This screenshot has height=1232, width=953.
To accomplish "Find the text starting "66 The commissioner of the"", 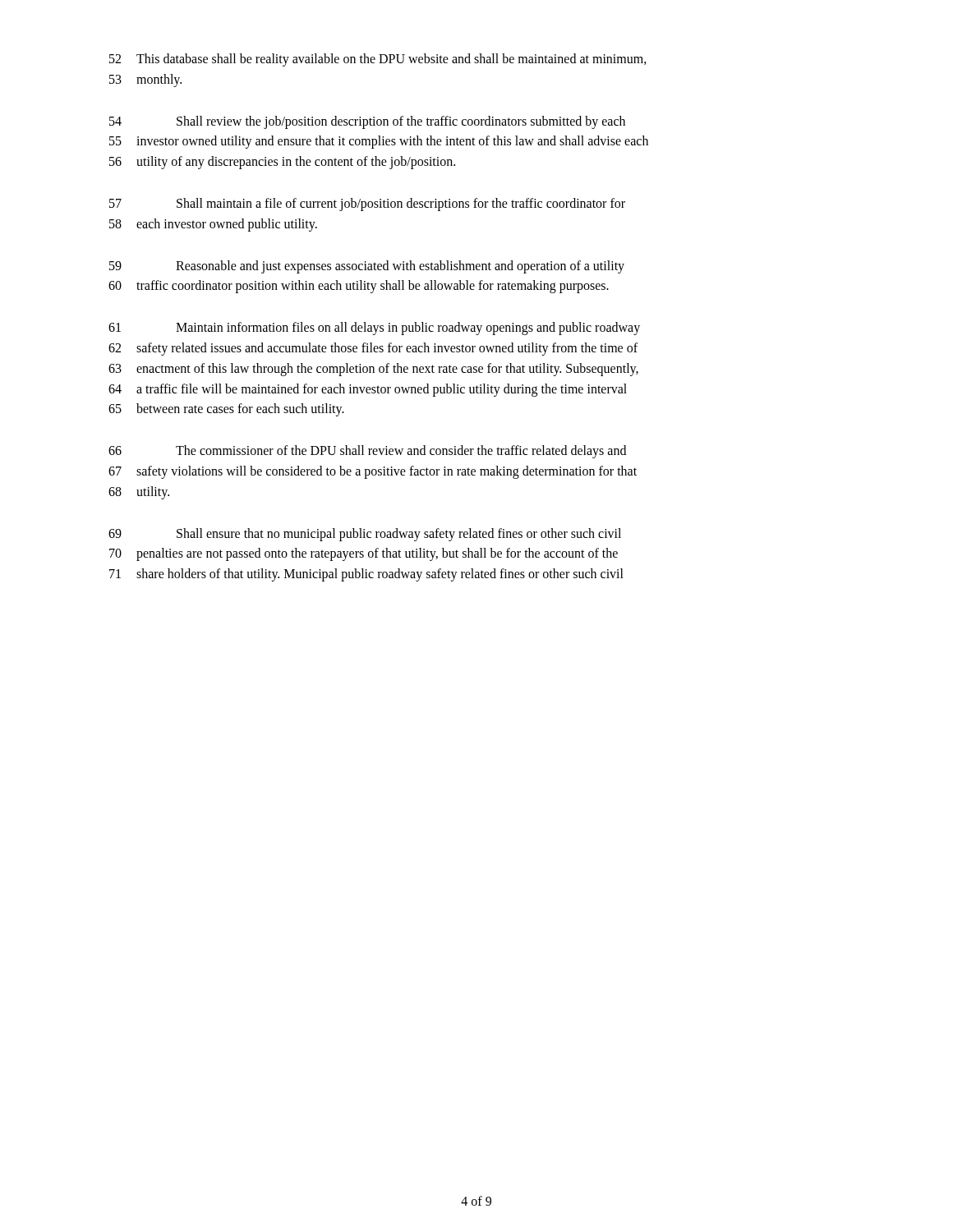I will coord(476,472).
